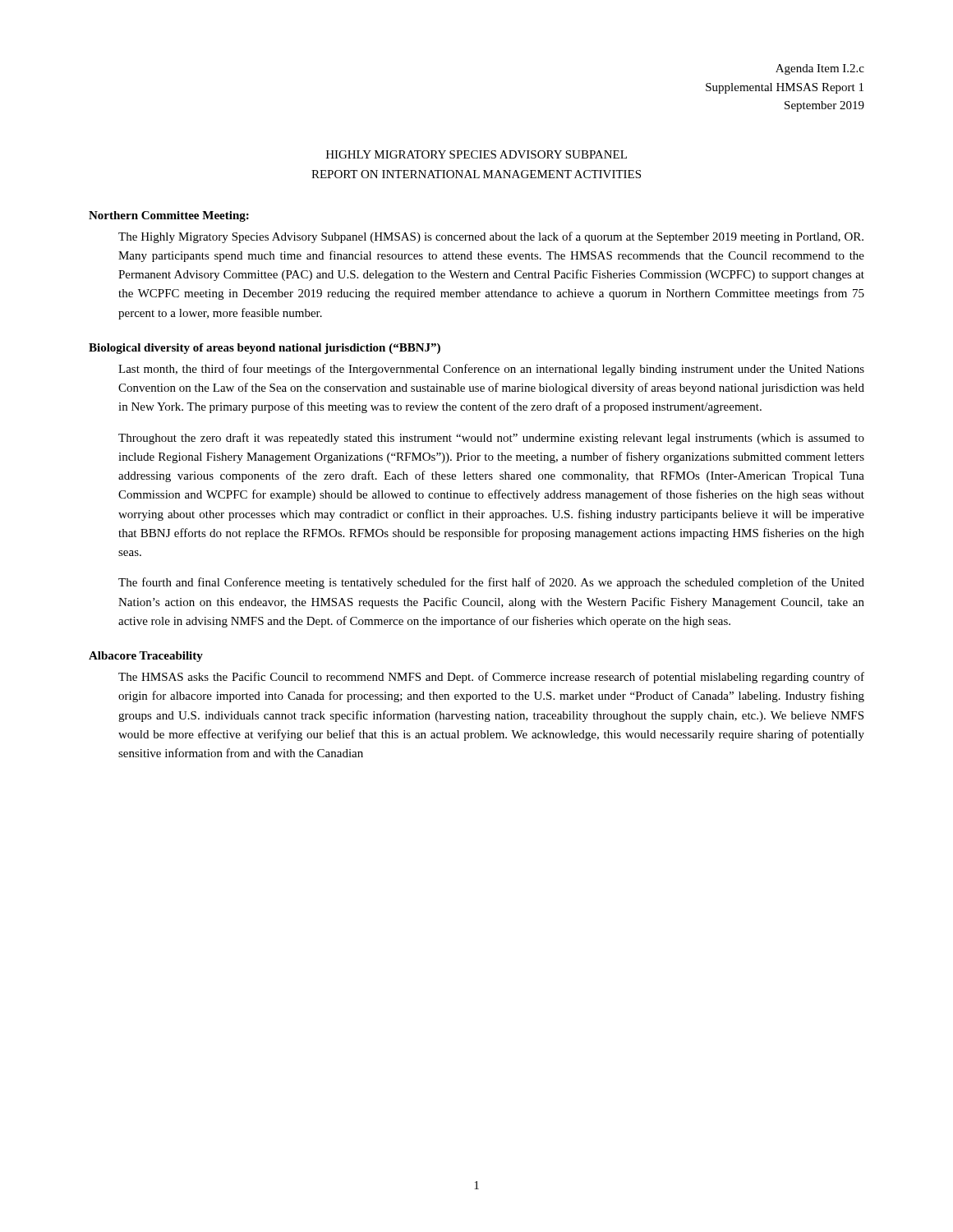The width and height of the screenshot is (953, 1232).
Task: Find the text block that reads "The HMSAS asks"
Action: 491,715
